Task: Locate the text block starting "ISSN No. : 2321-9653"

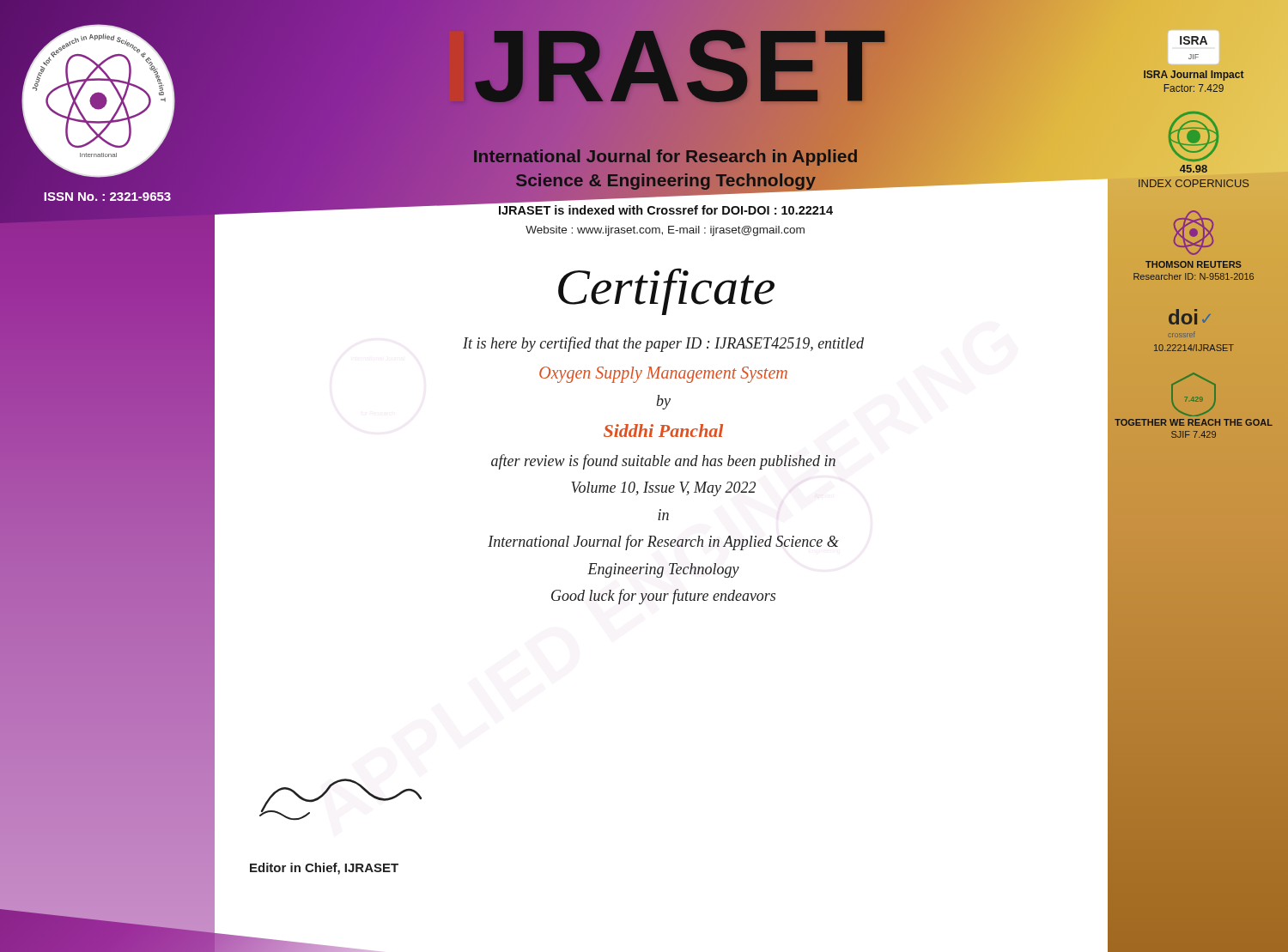Action: (x=107, y=196)
